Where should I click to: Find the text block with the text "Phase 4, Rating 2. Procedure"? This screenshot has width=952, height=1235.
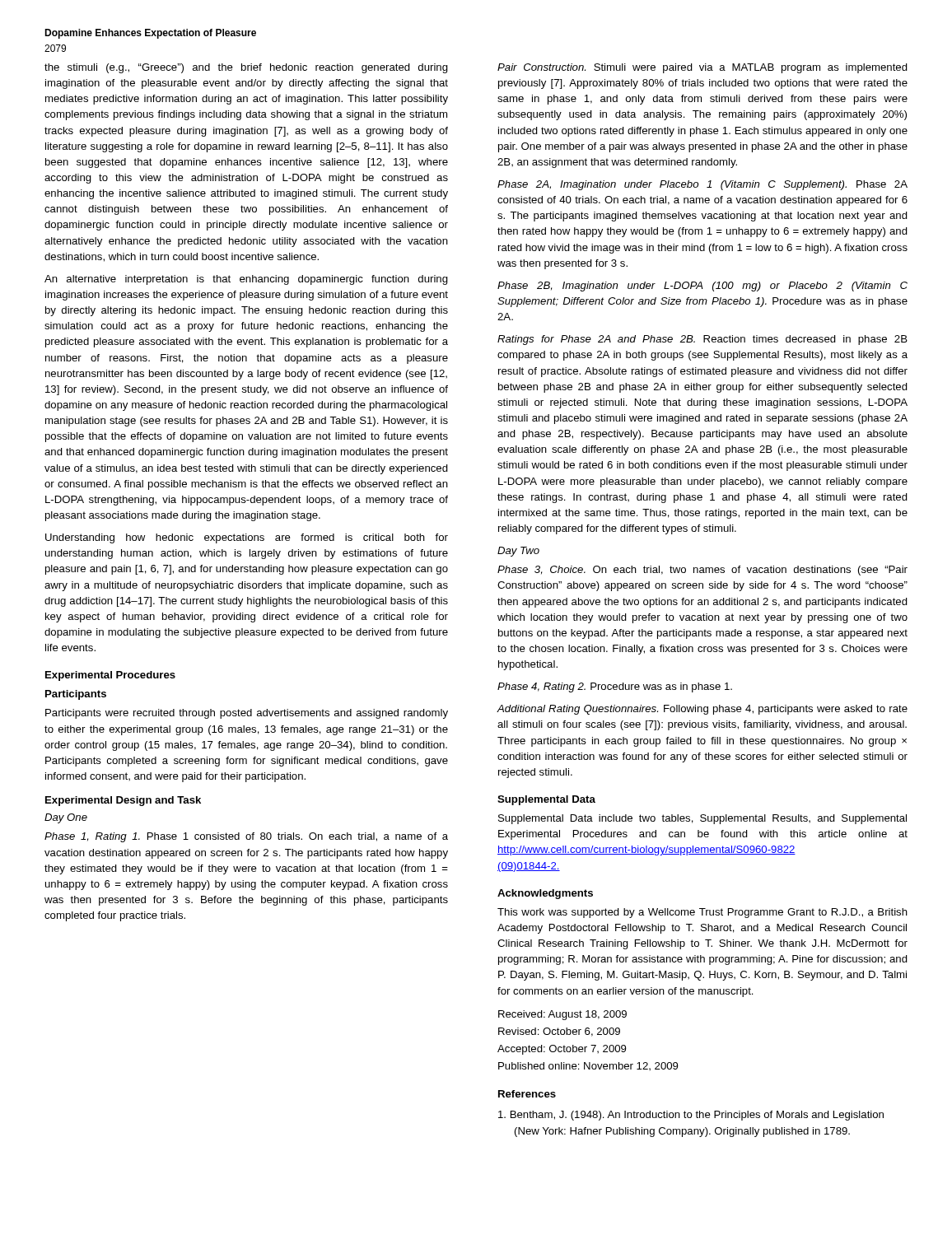coord(702,686)
